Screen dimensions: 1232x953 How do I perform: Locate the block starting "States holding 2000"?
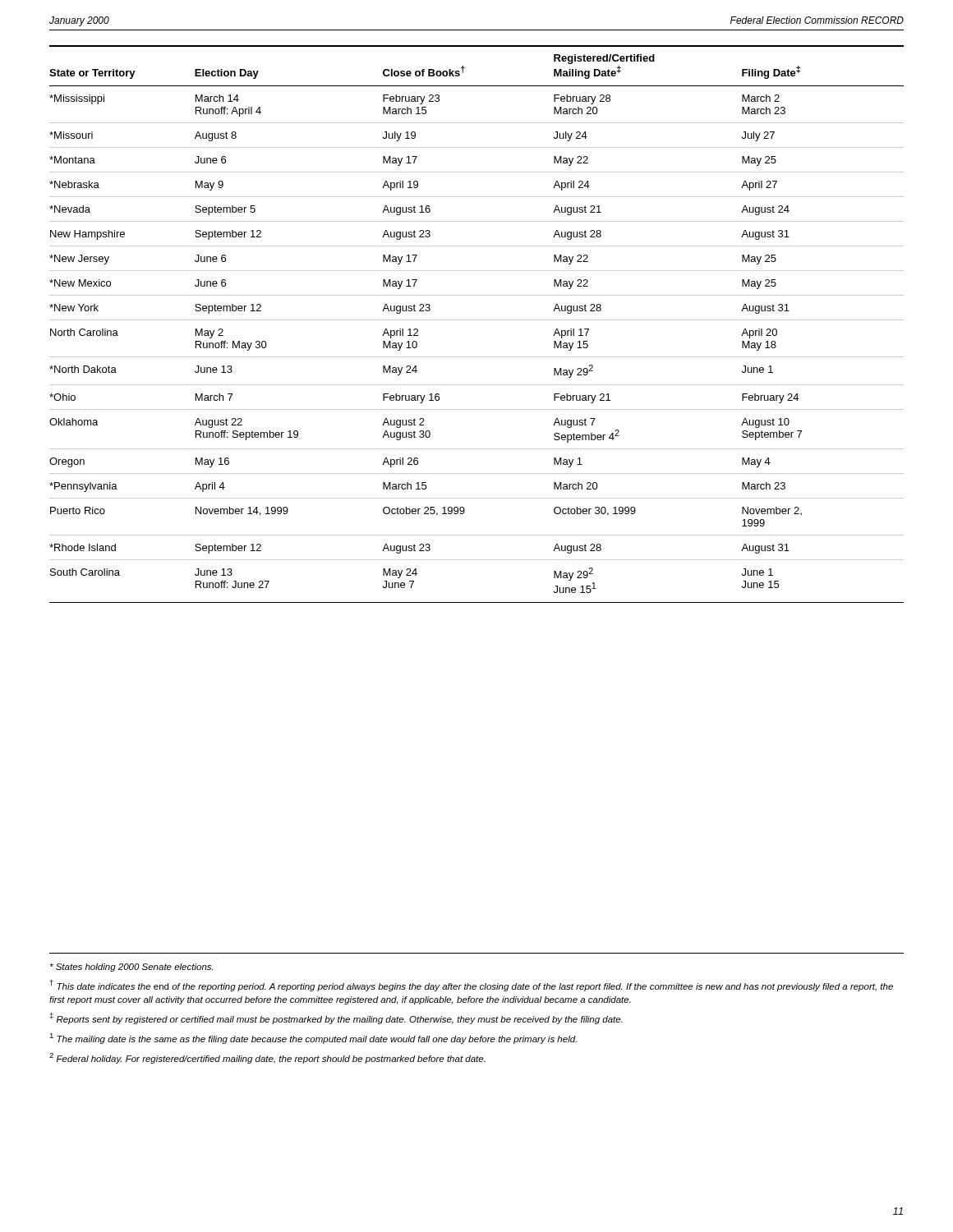tap(132, 967)
